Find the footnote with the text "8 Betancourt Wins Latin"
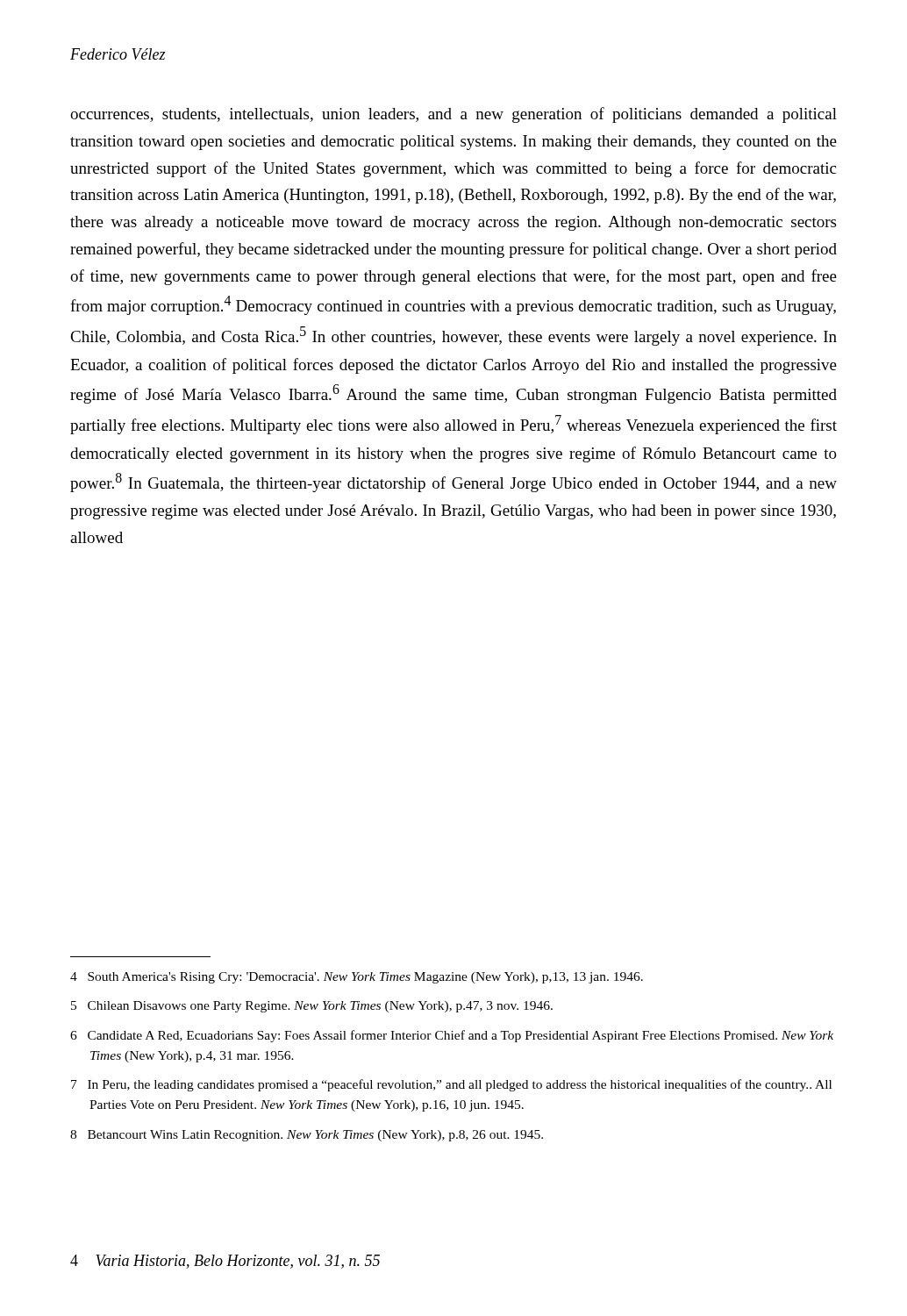Viewport: 907px width, 1316px height. [307, 1134]
